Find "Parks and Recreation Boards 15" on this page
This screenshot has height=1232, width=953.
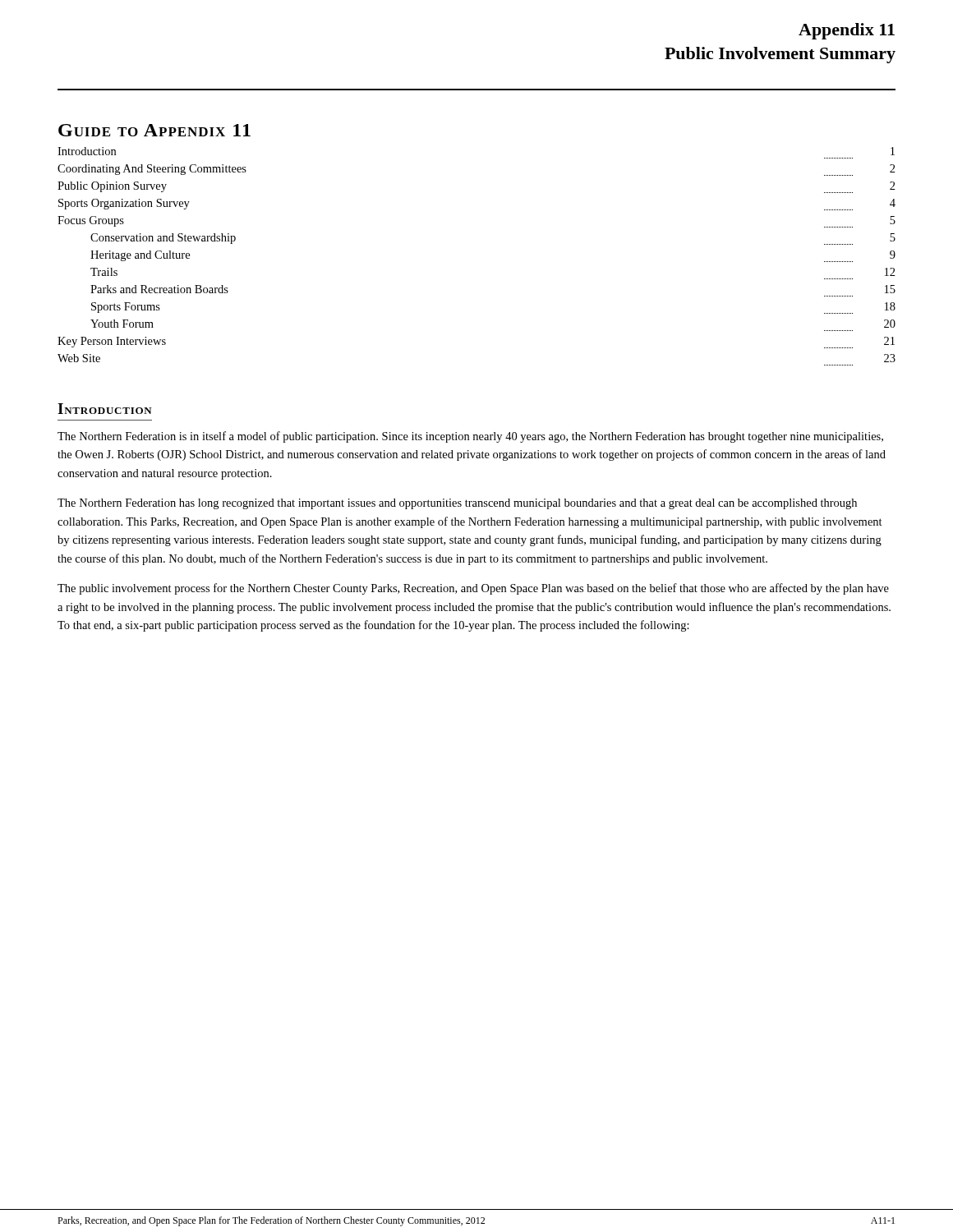coord(166,289)
